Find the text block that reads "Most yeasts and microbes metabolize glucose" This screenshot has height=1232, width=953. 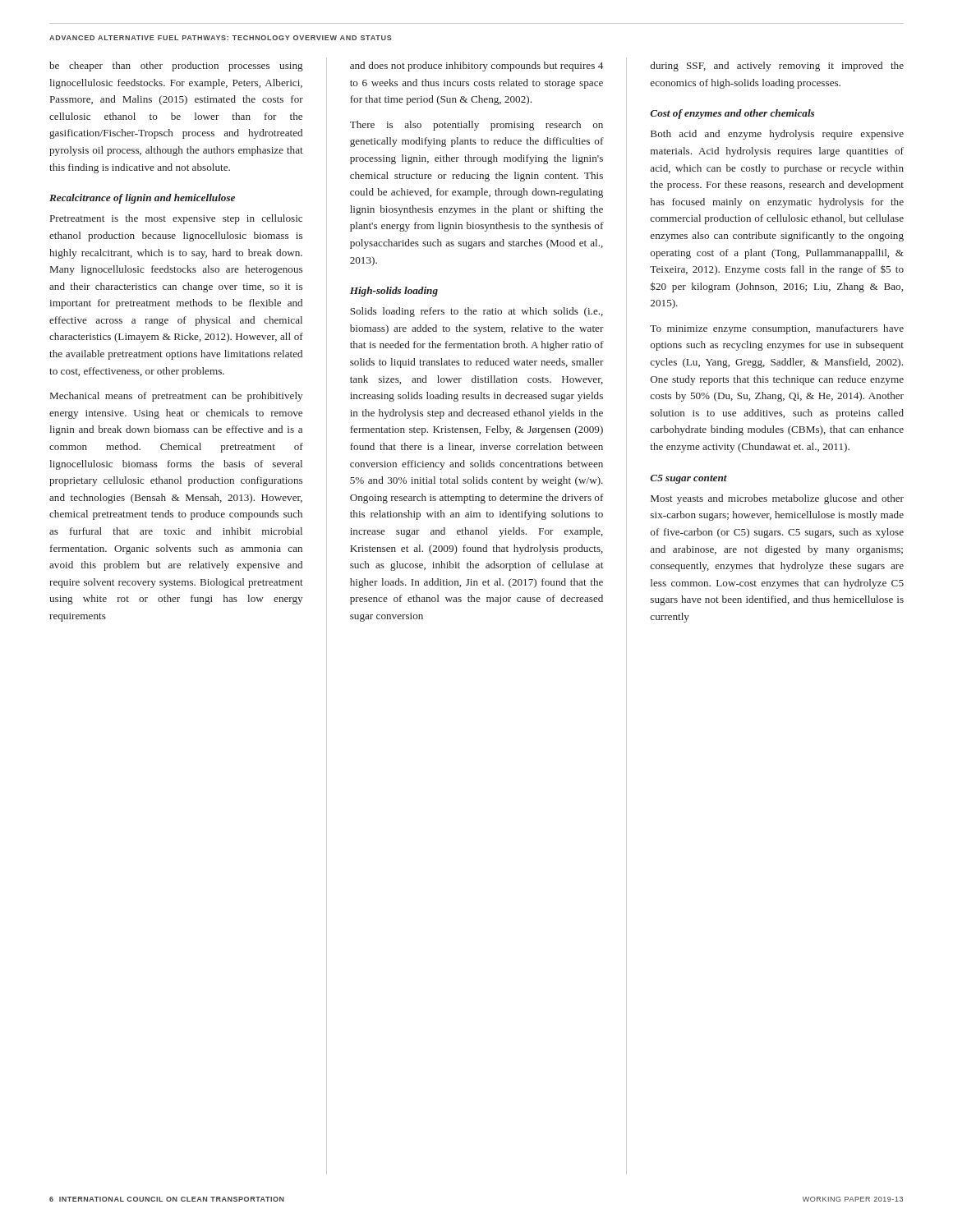[777, 558]
